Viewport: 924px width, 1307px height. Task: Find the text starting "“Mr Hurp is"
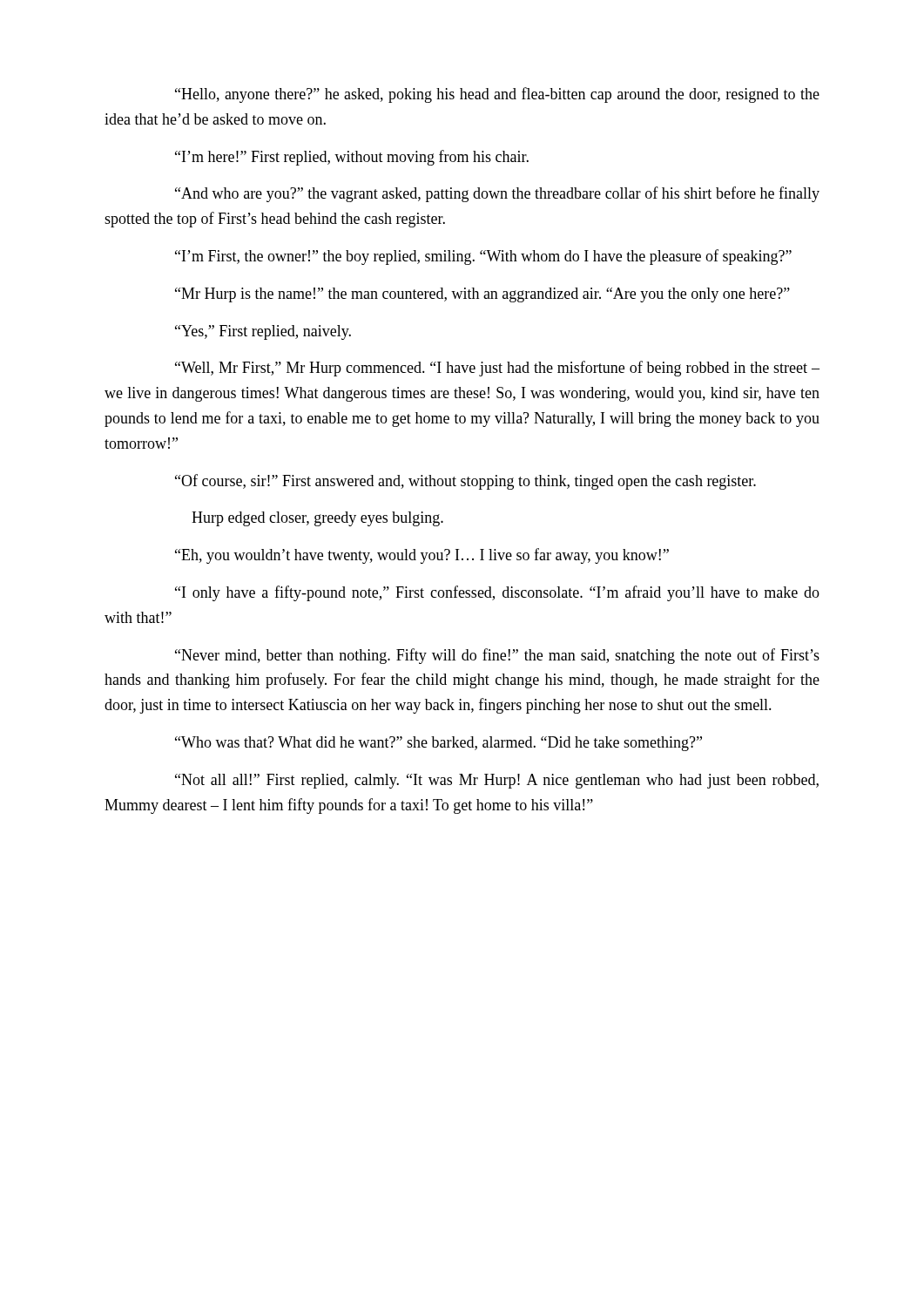pos(482,293)
